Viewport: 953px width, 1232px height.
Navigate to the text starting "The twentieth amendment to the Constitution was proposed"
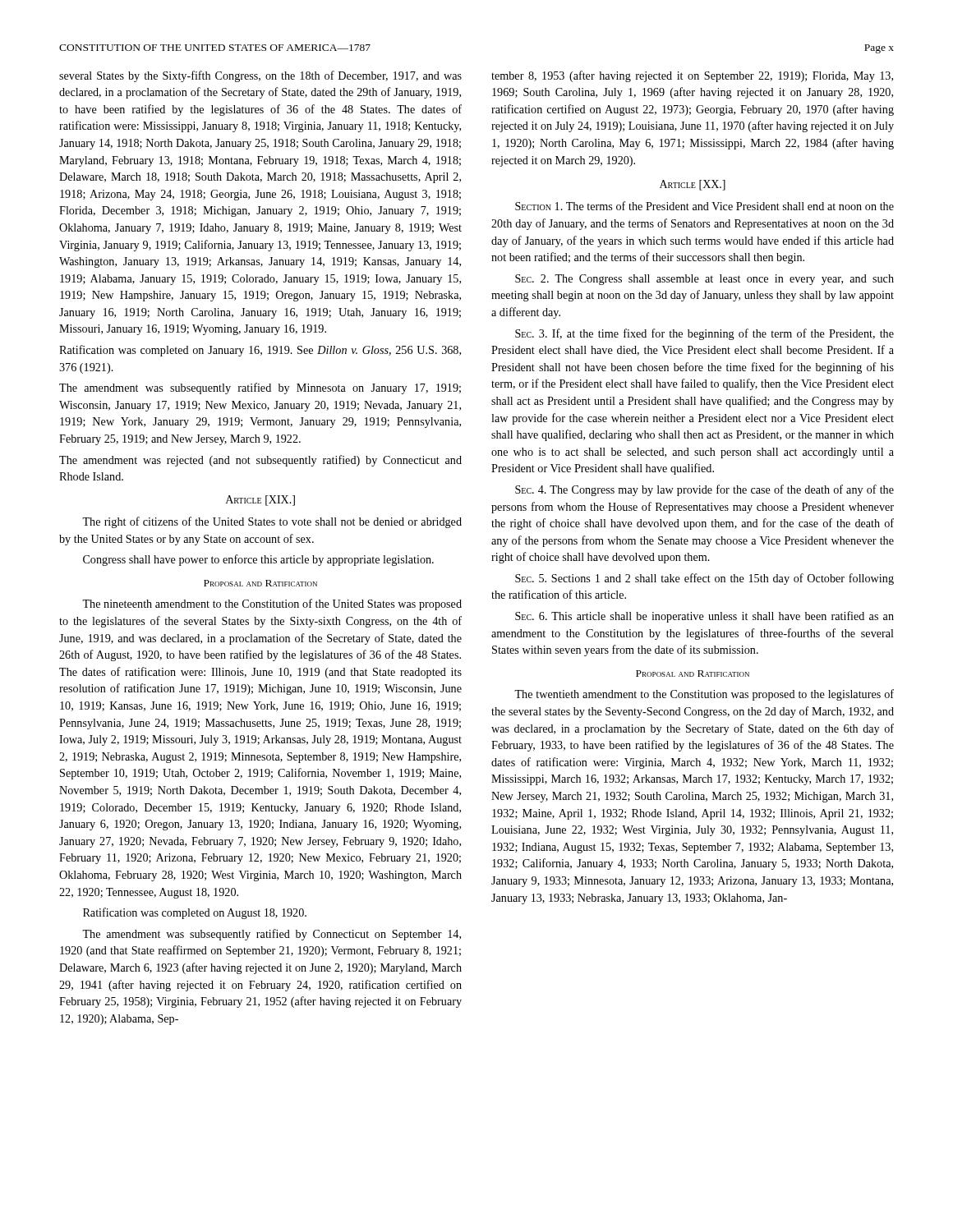693,796
